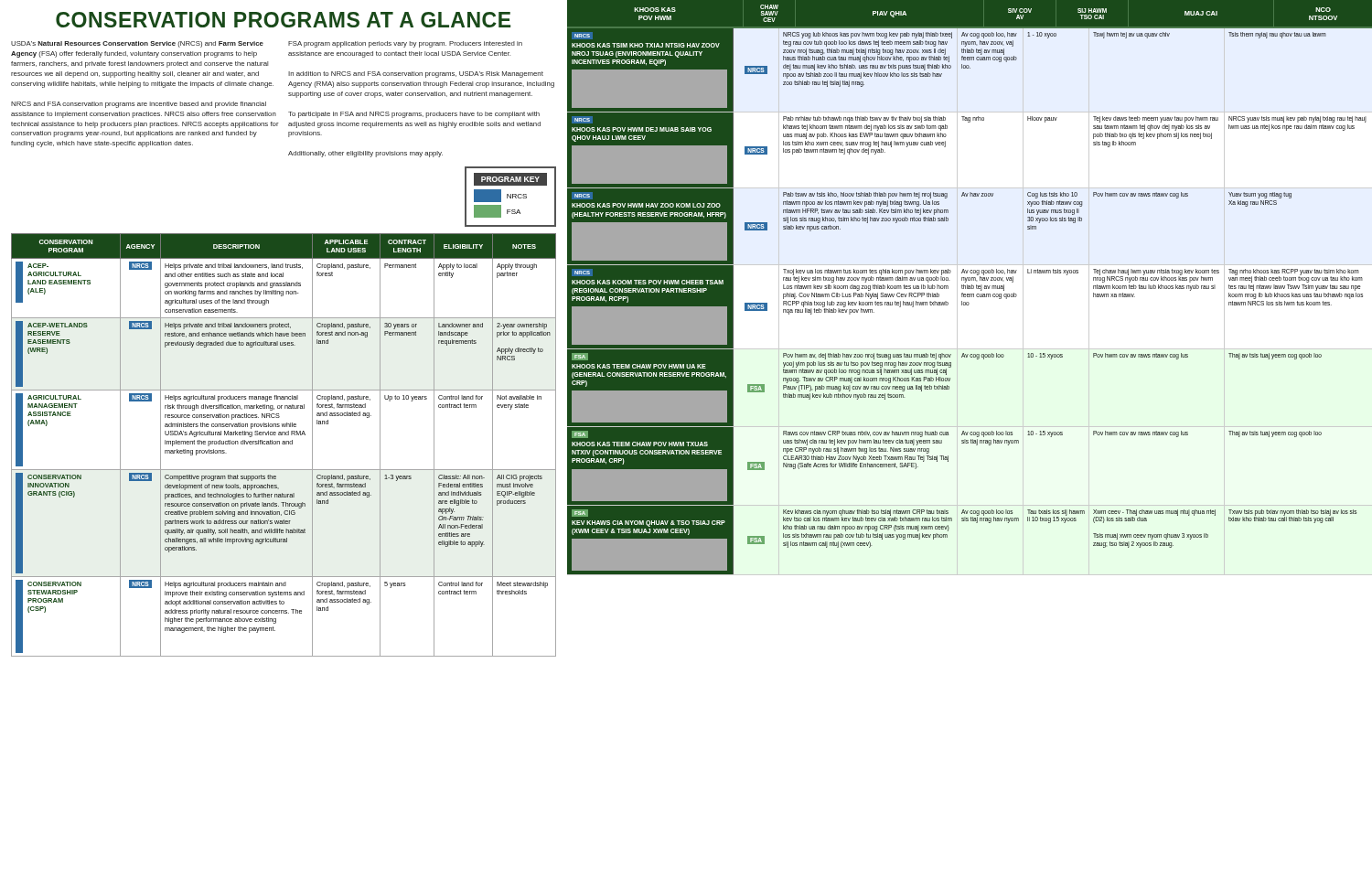
Task: Select the table that reads "APPLICABLE LAND USES"
Action: (x=284, y=445)
